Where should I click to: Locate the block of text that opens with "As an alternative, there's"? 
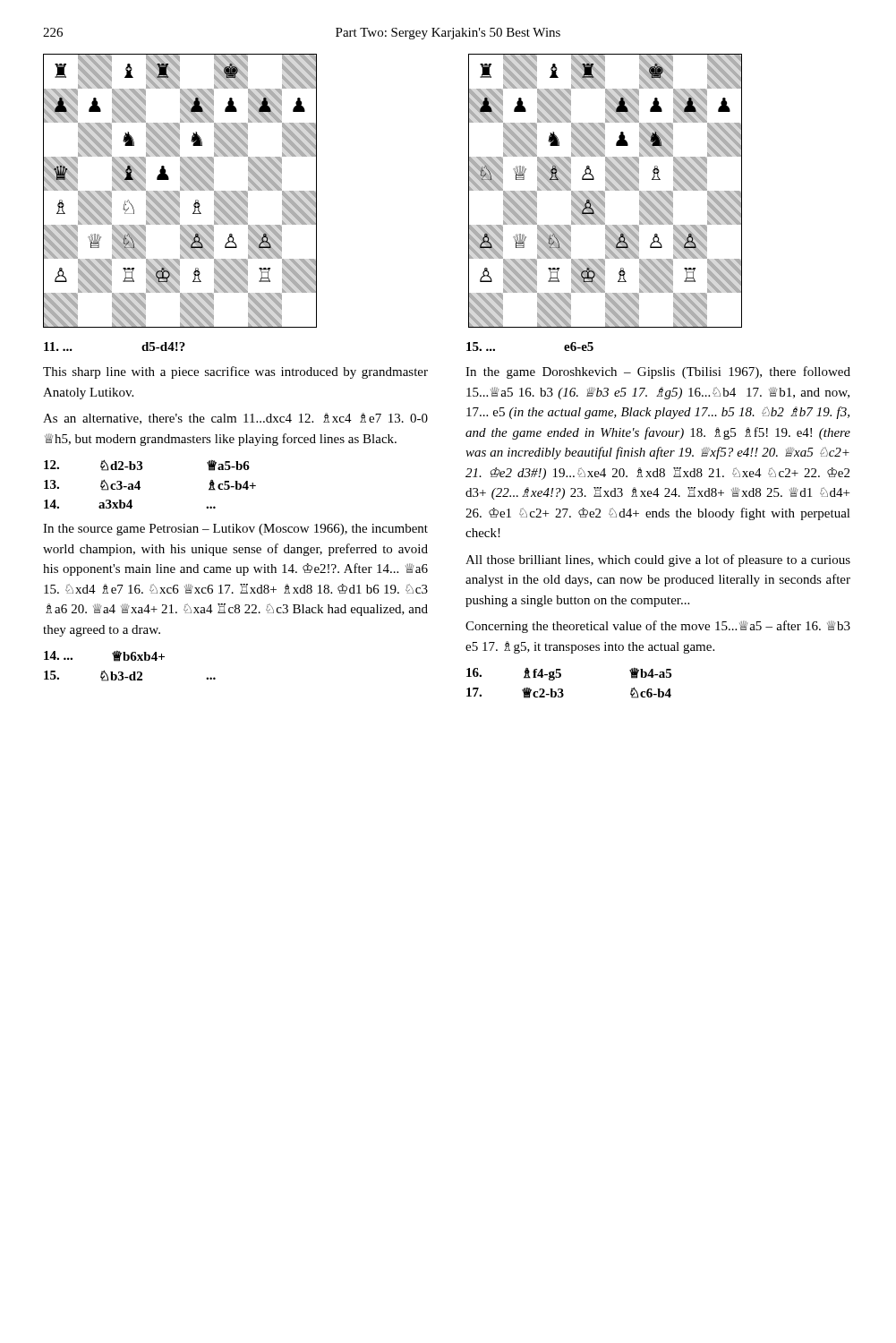235,428
